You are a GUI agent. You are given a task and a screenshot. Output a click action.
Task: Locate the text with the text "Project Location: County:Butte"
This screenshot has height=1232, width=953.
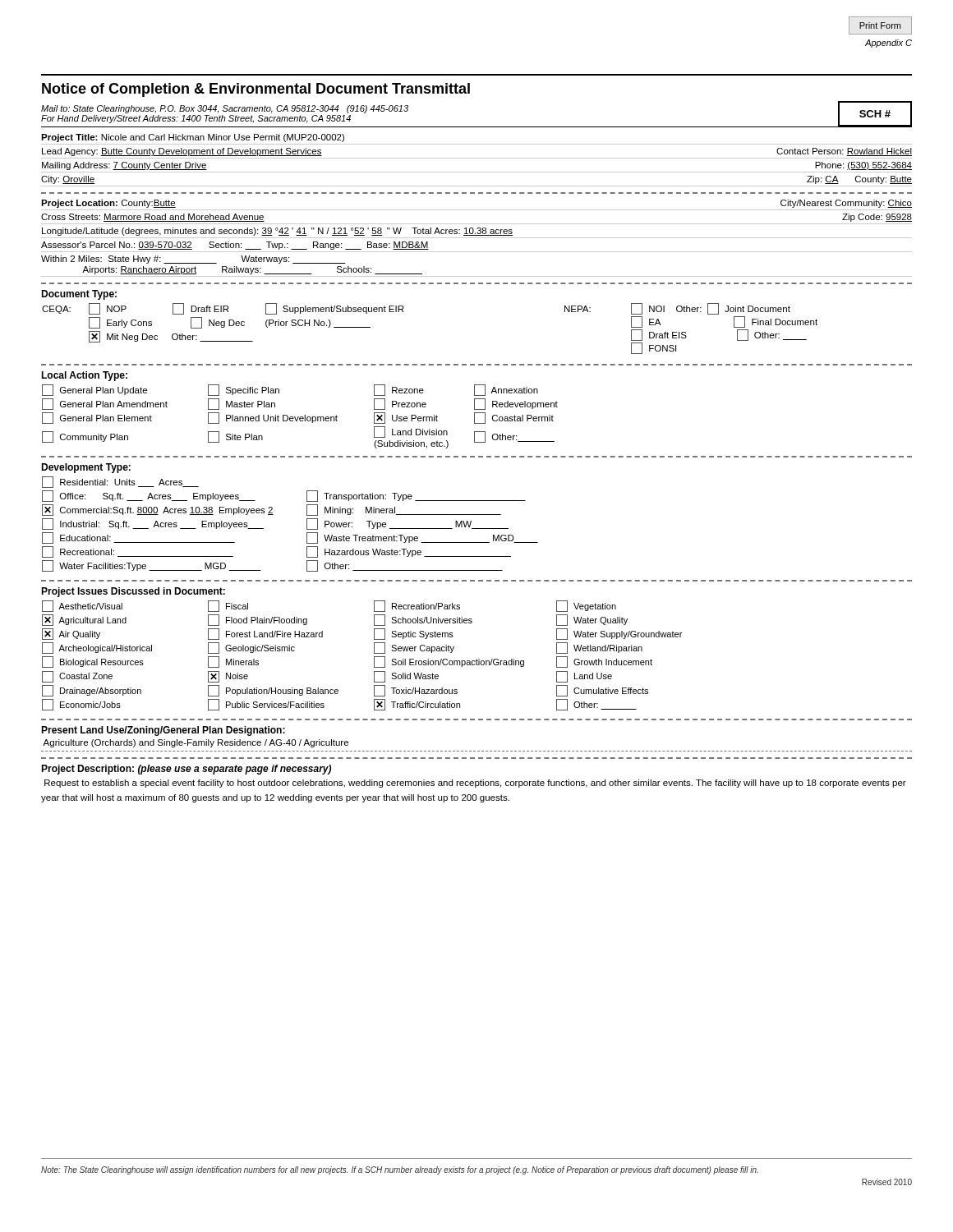[x=108, y=203]
